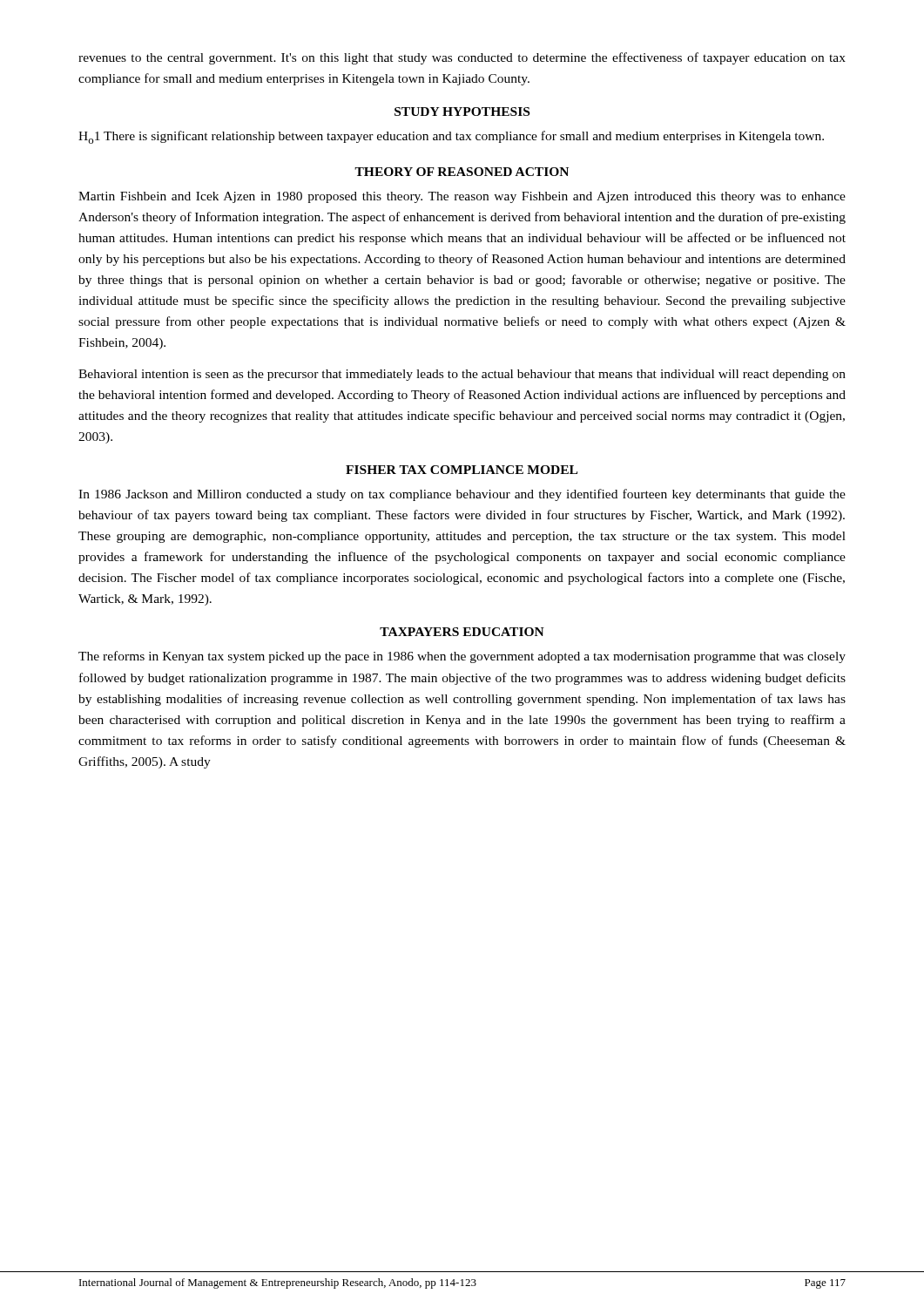
Task: Click where it says "FISHER TAX COMPLIANCE MODEL"
Action: pyautogui.click(x=462, y=470)
